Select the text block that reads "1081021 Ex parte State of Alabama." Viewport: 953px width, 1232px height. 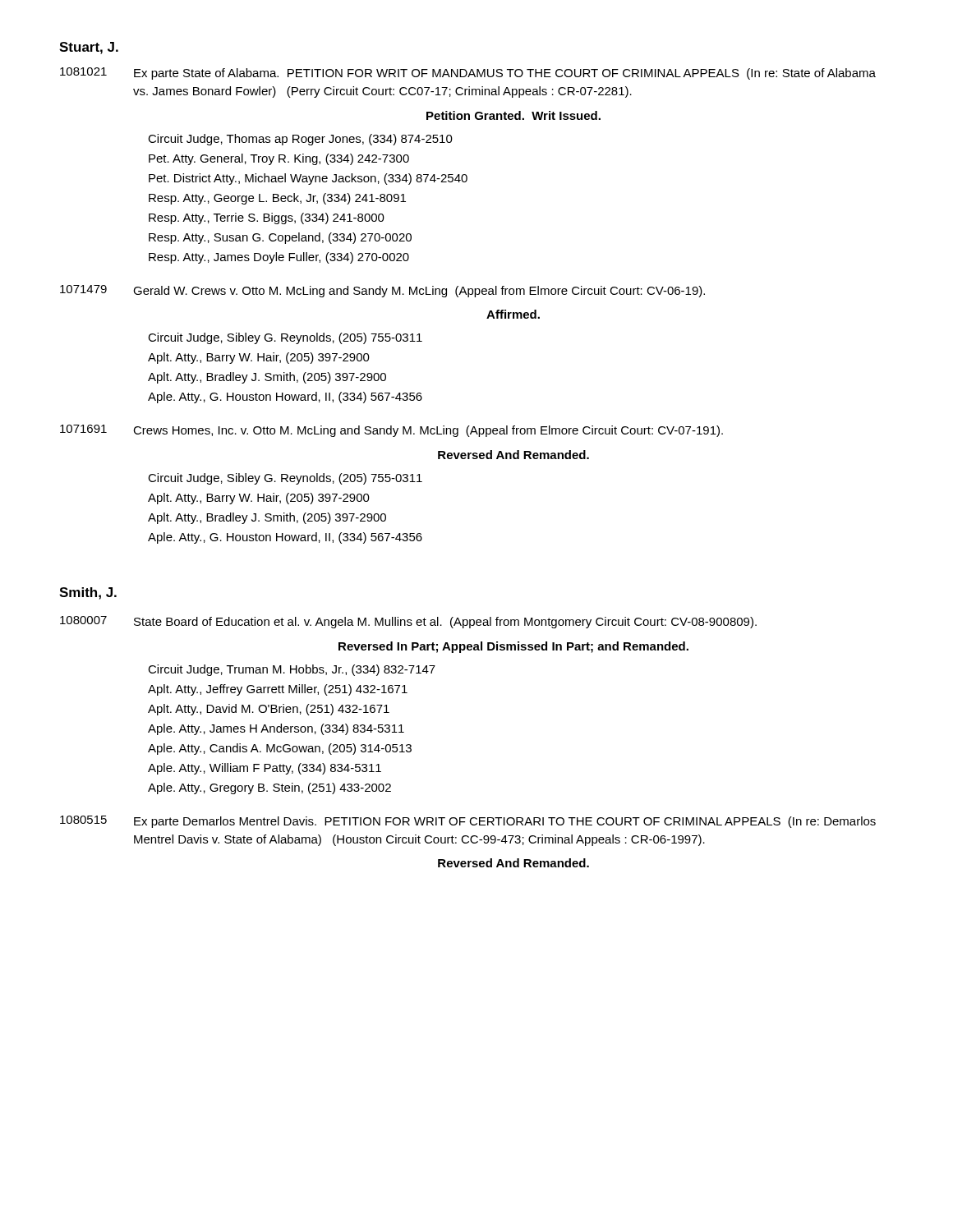pyautogui.click(x=468, y=74)
